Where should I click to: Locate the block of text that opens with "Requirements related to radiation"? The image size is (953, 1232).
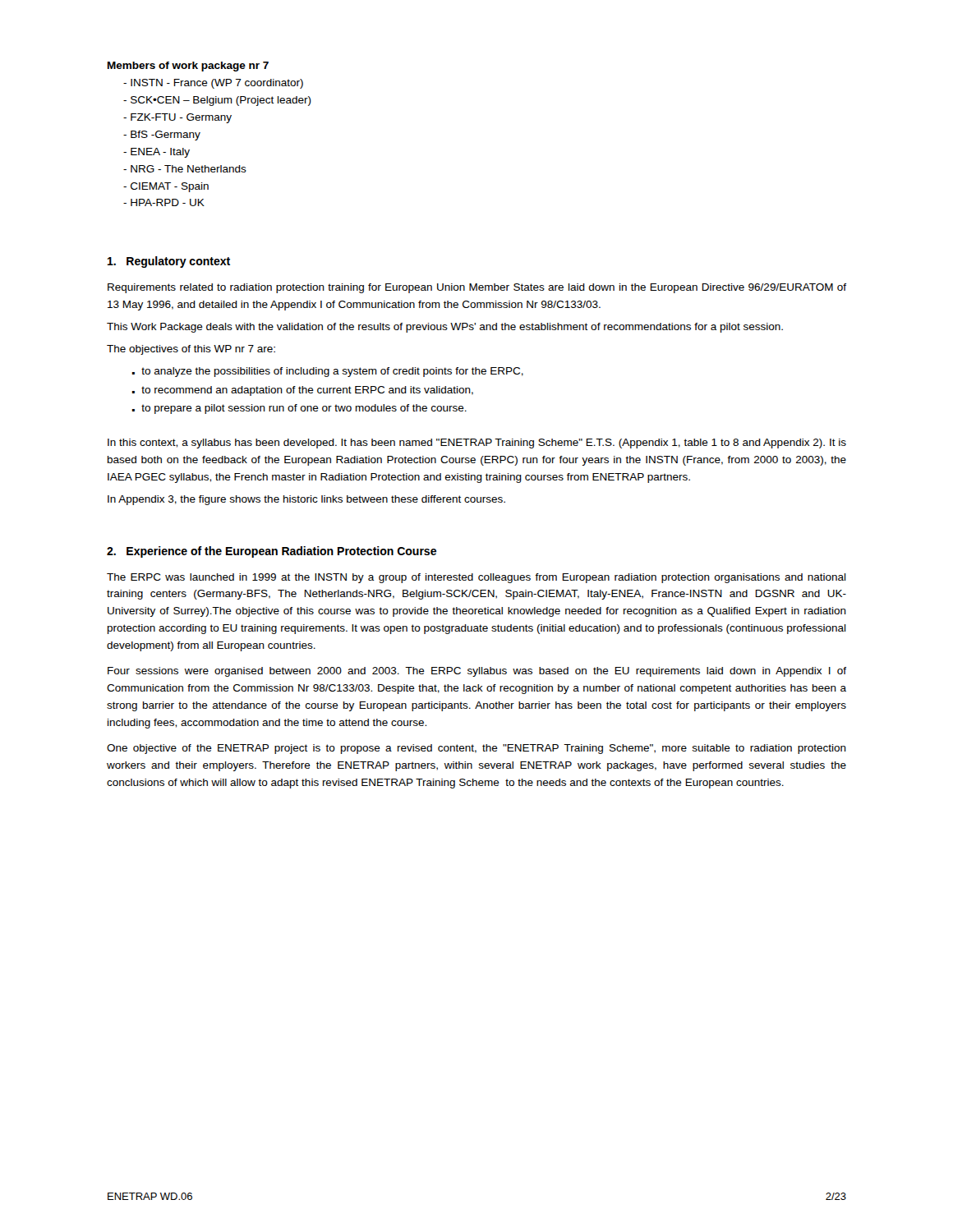[476, 296]
